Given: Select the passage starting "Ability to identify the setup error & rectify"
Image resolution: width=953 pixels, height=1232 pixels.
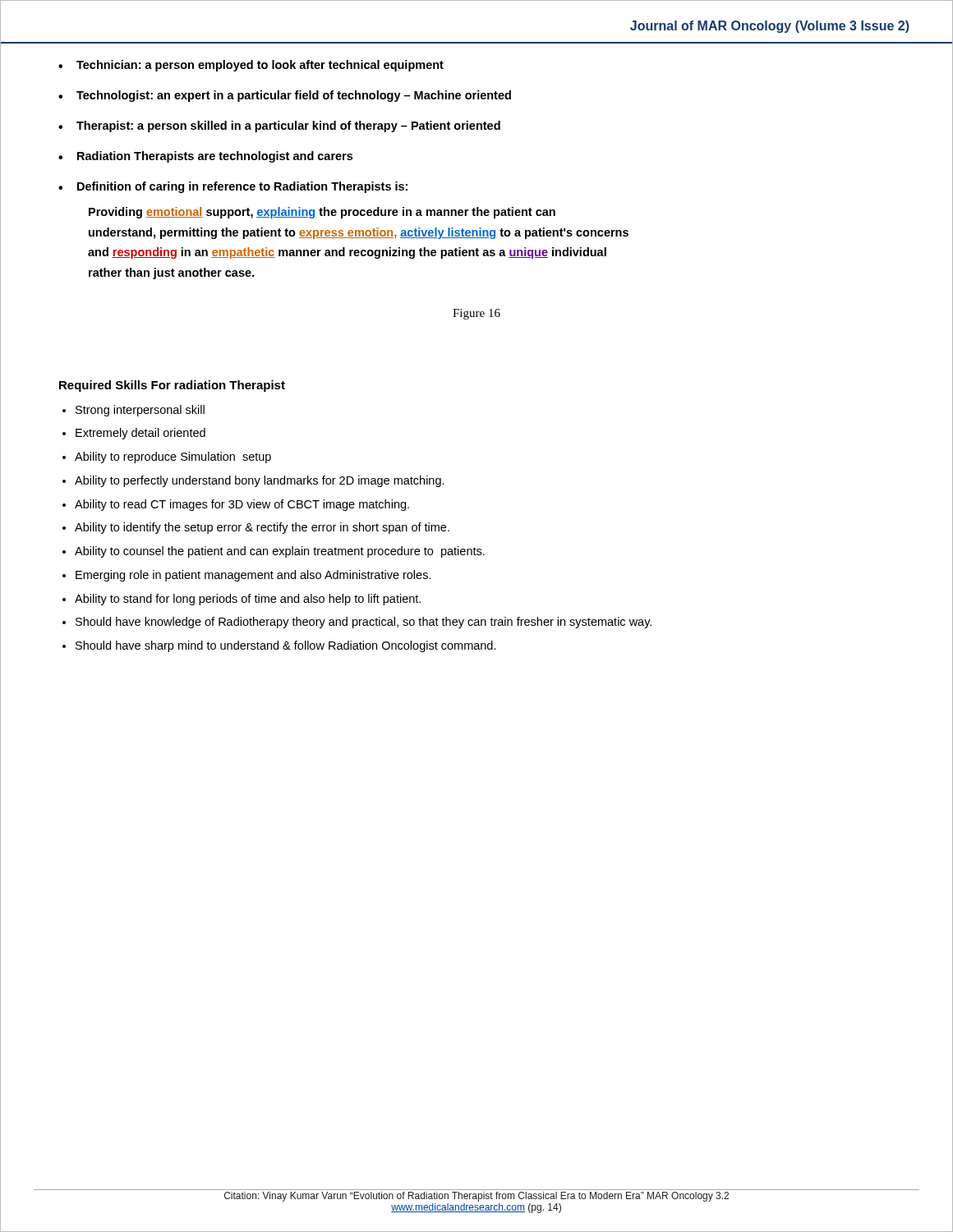Looking at the screenshot, I should (262, 528).
